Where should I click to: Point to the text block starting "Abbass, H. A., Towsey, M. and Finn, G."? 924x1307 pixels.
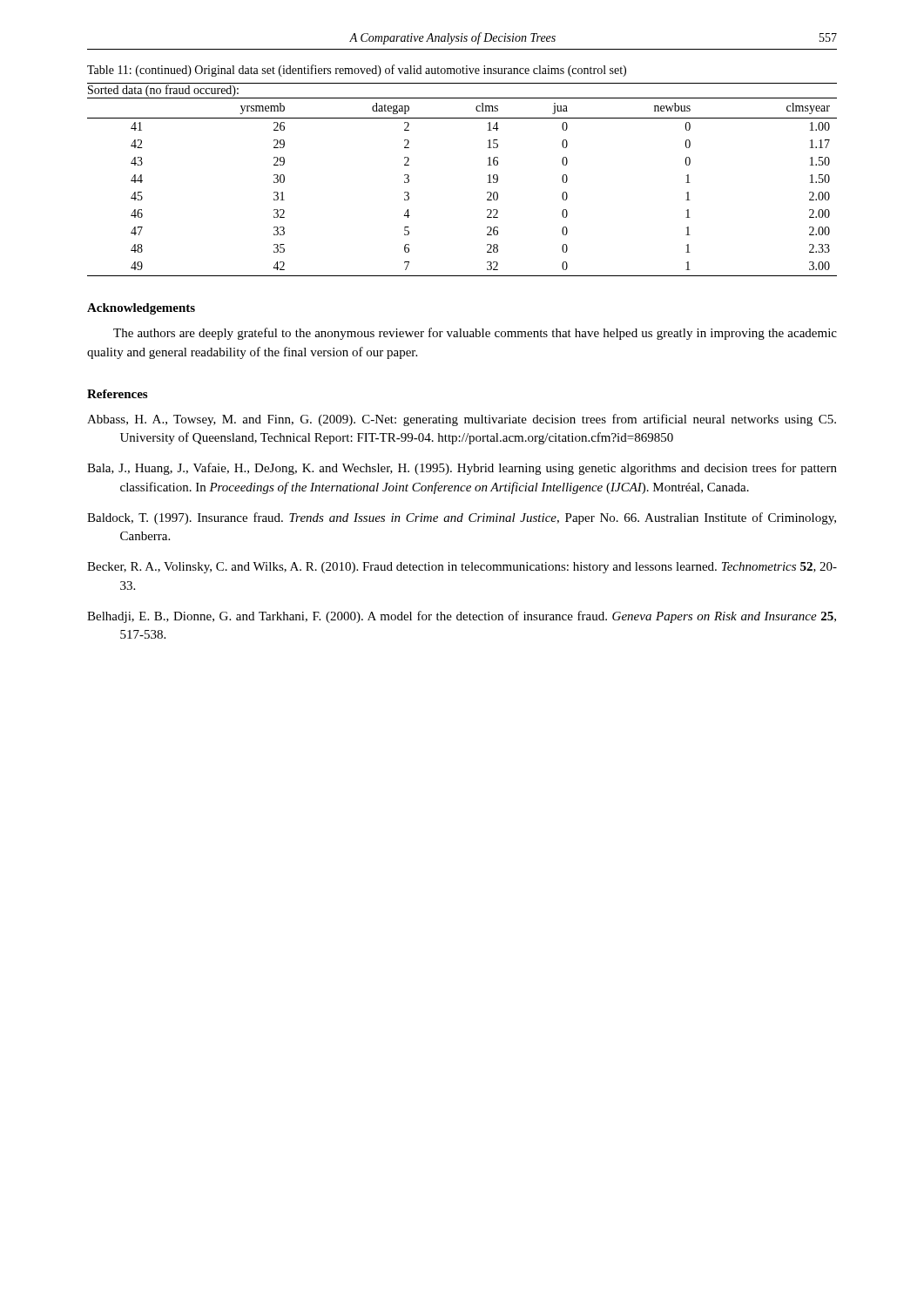pyautogui.click(x=462, y=428)
